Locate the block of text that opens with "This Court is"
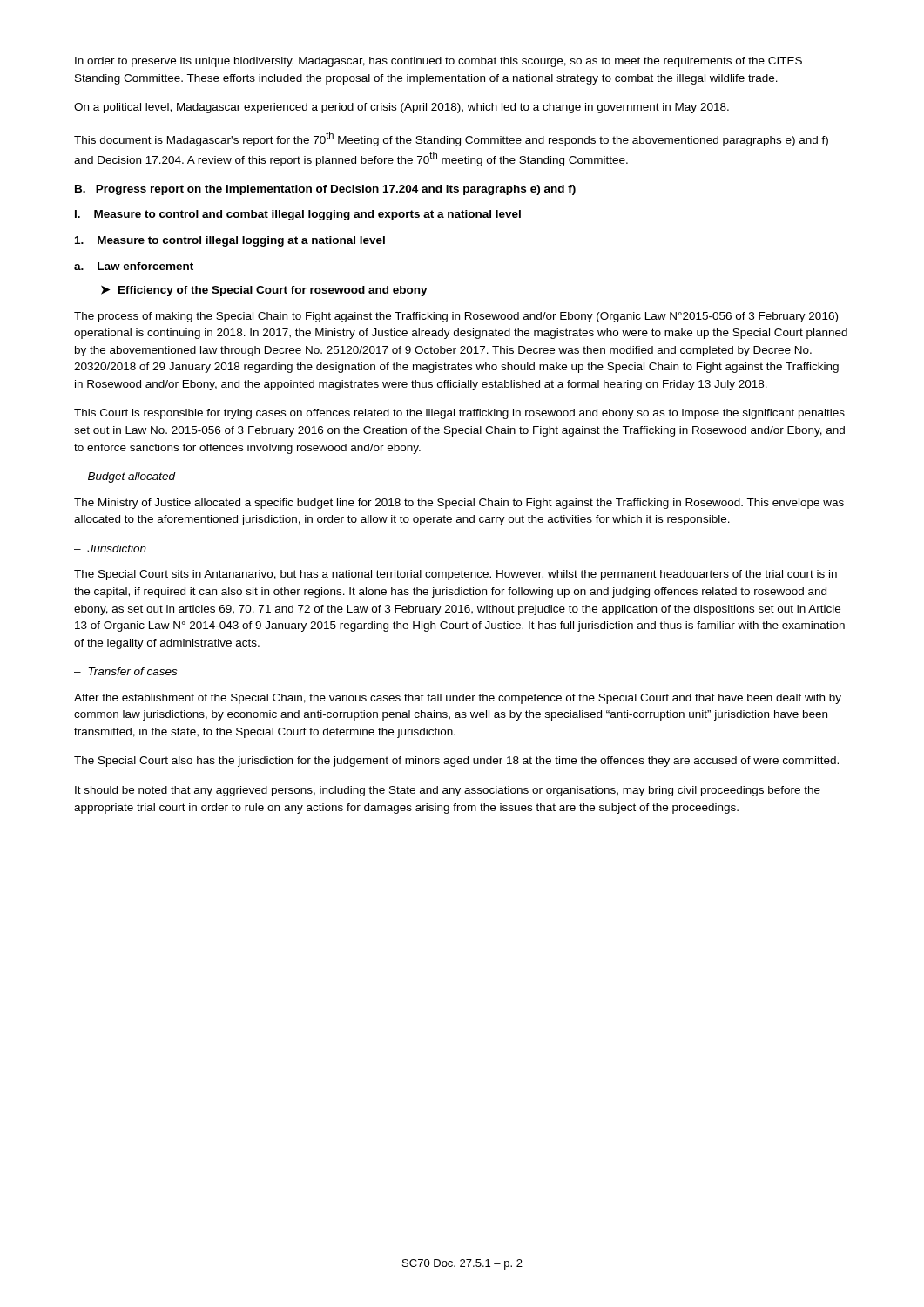Screen dimensions: 1307x924 (460, 430)
